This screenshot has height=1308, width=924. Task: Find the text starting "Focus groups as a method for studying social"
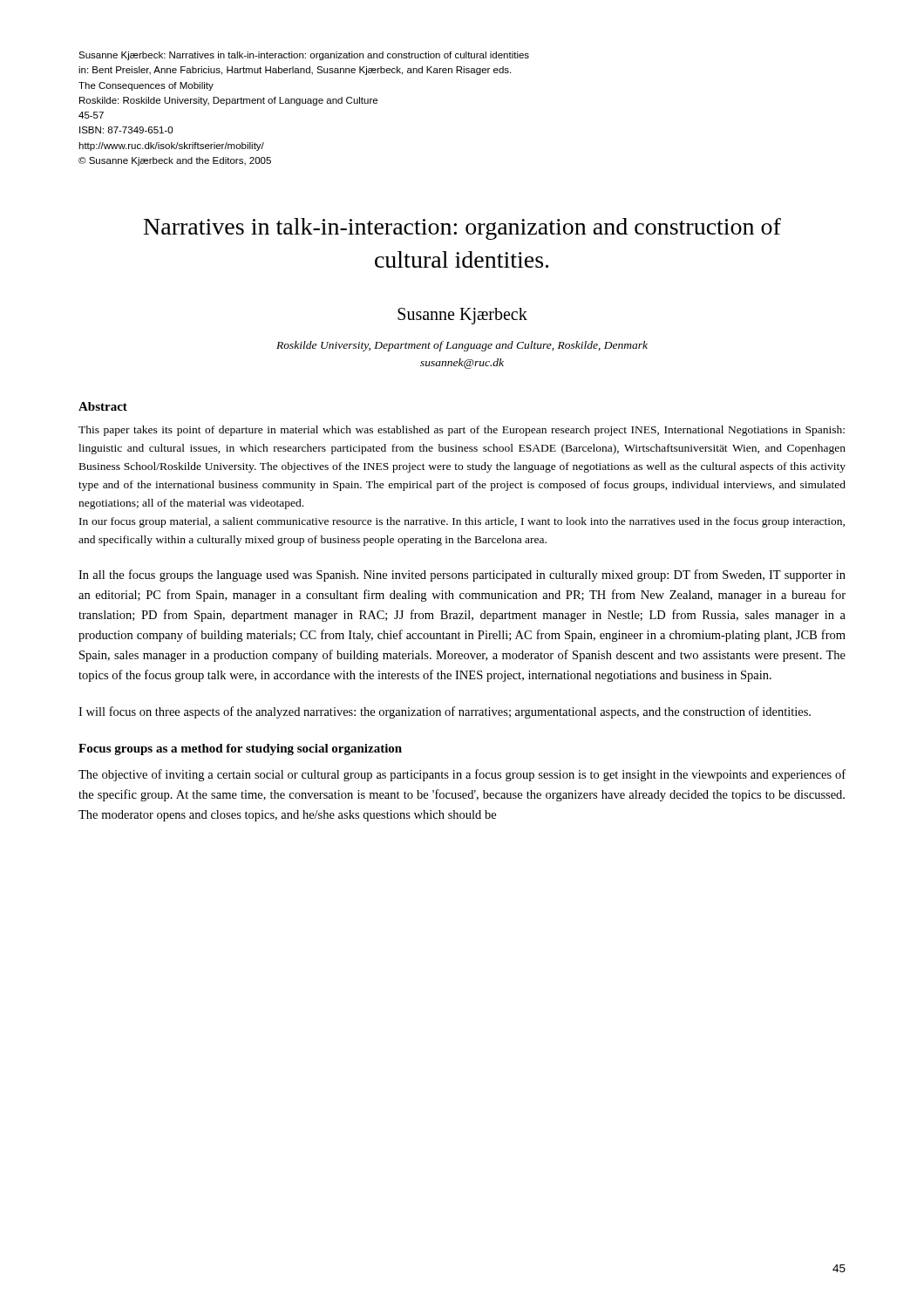240,748
